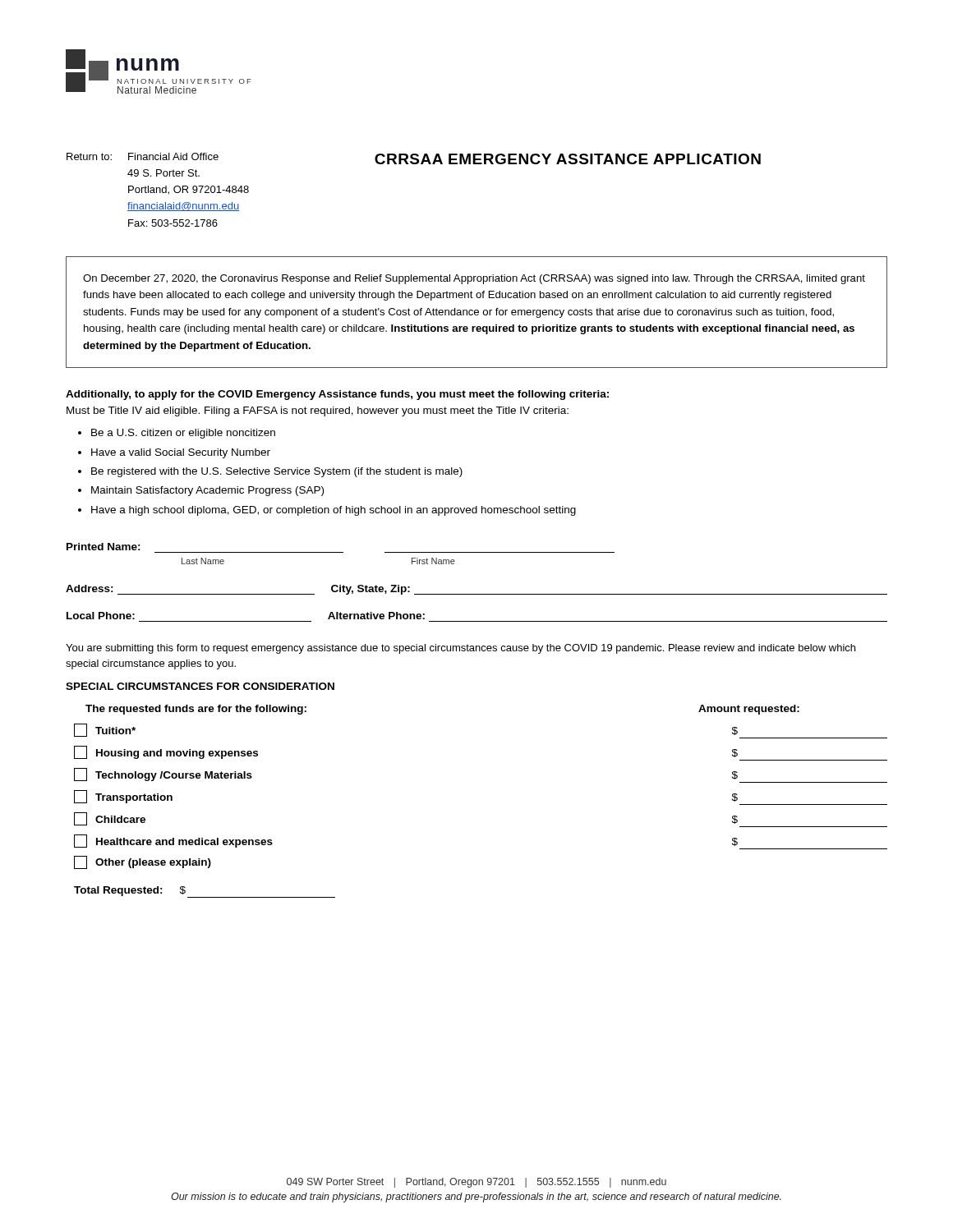The height and width of the screenshot is (1232, 953).
Task: Where does it say "Have a valid Social Security Number"?
Action: click(x=180, y=452)
